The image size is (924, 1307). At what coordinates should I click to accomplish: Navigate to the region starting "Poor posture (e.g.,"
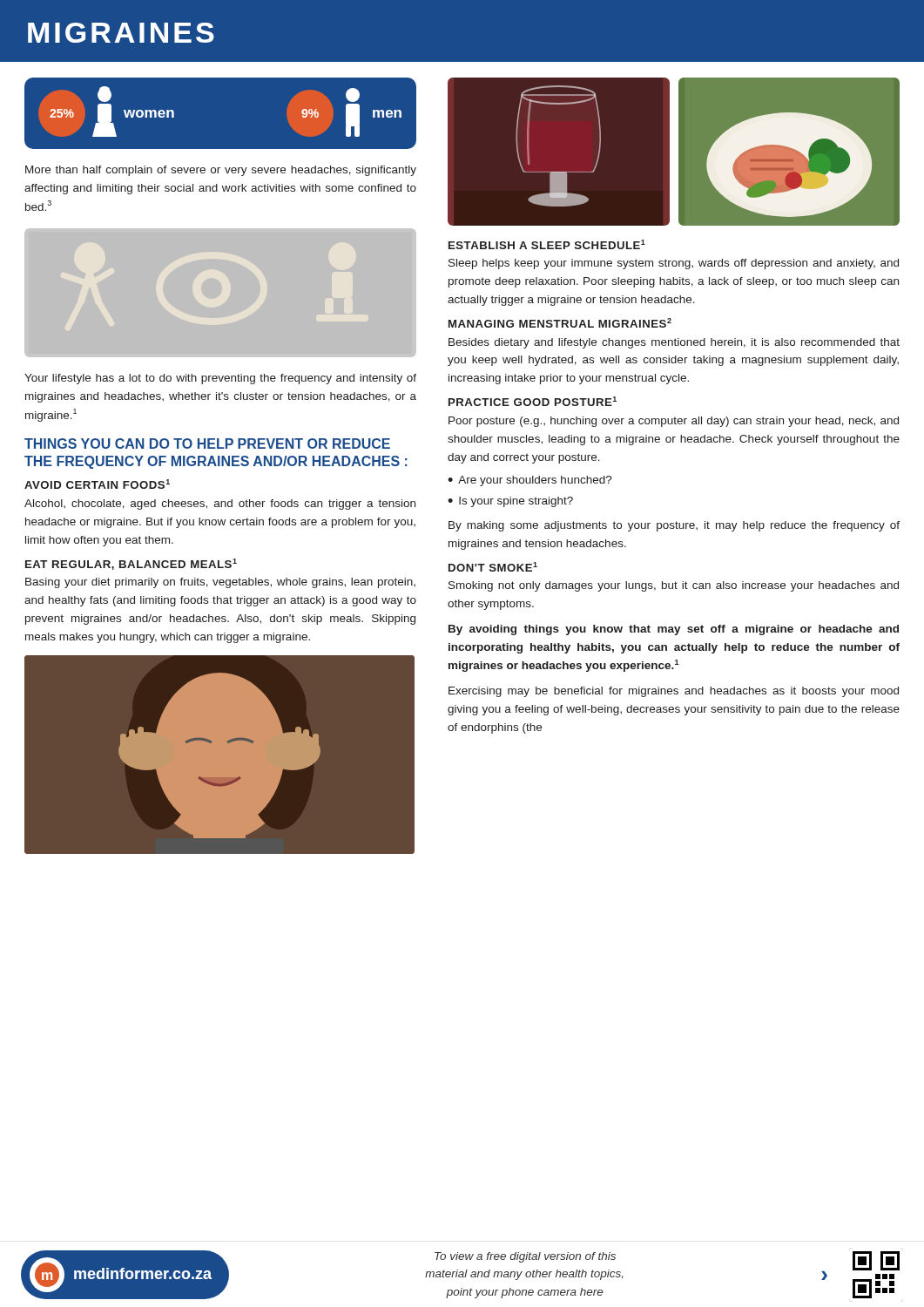[x=674, y=438]
